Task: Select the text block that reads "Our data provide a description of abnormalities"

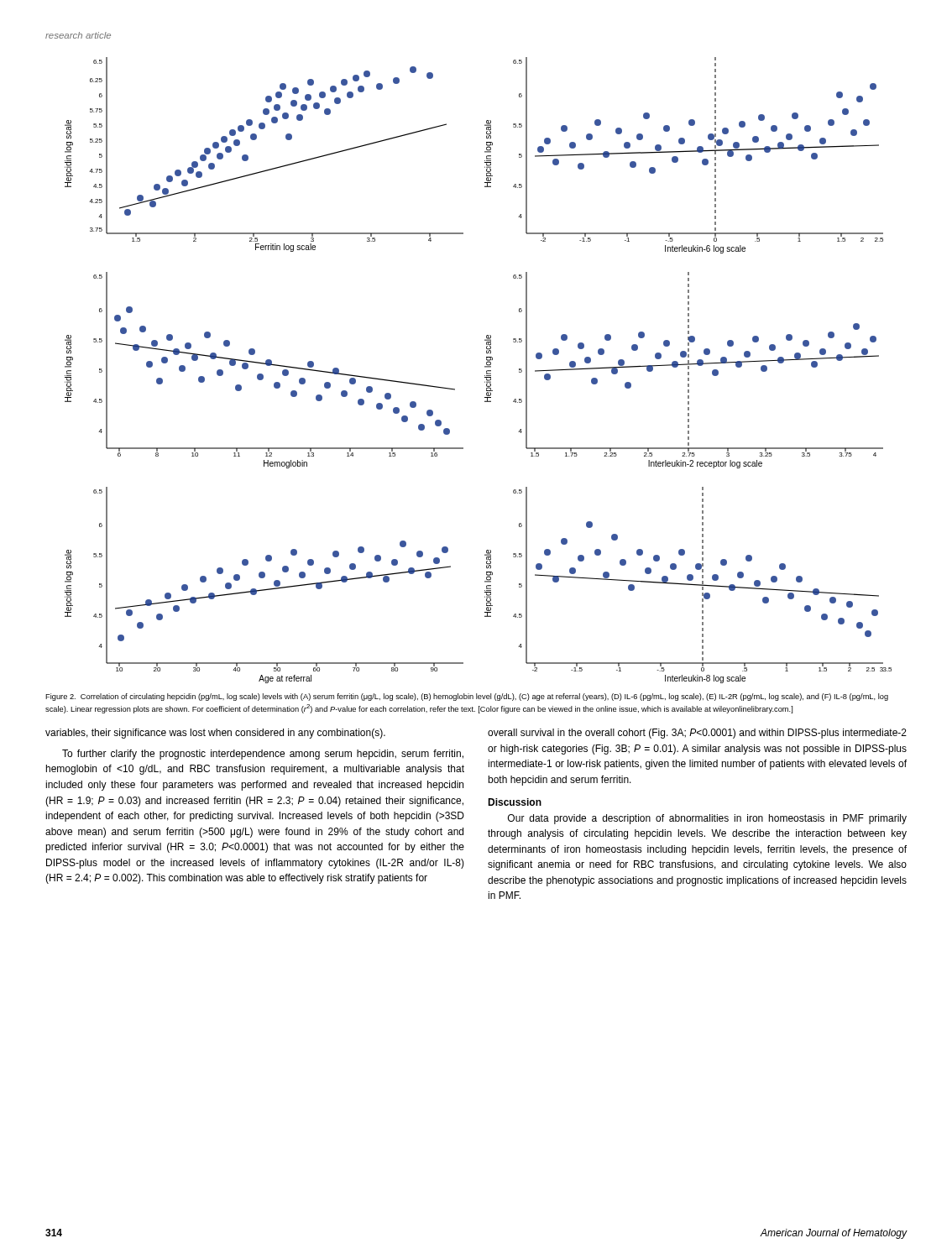Action: coord(697,857)
